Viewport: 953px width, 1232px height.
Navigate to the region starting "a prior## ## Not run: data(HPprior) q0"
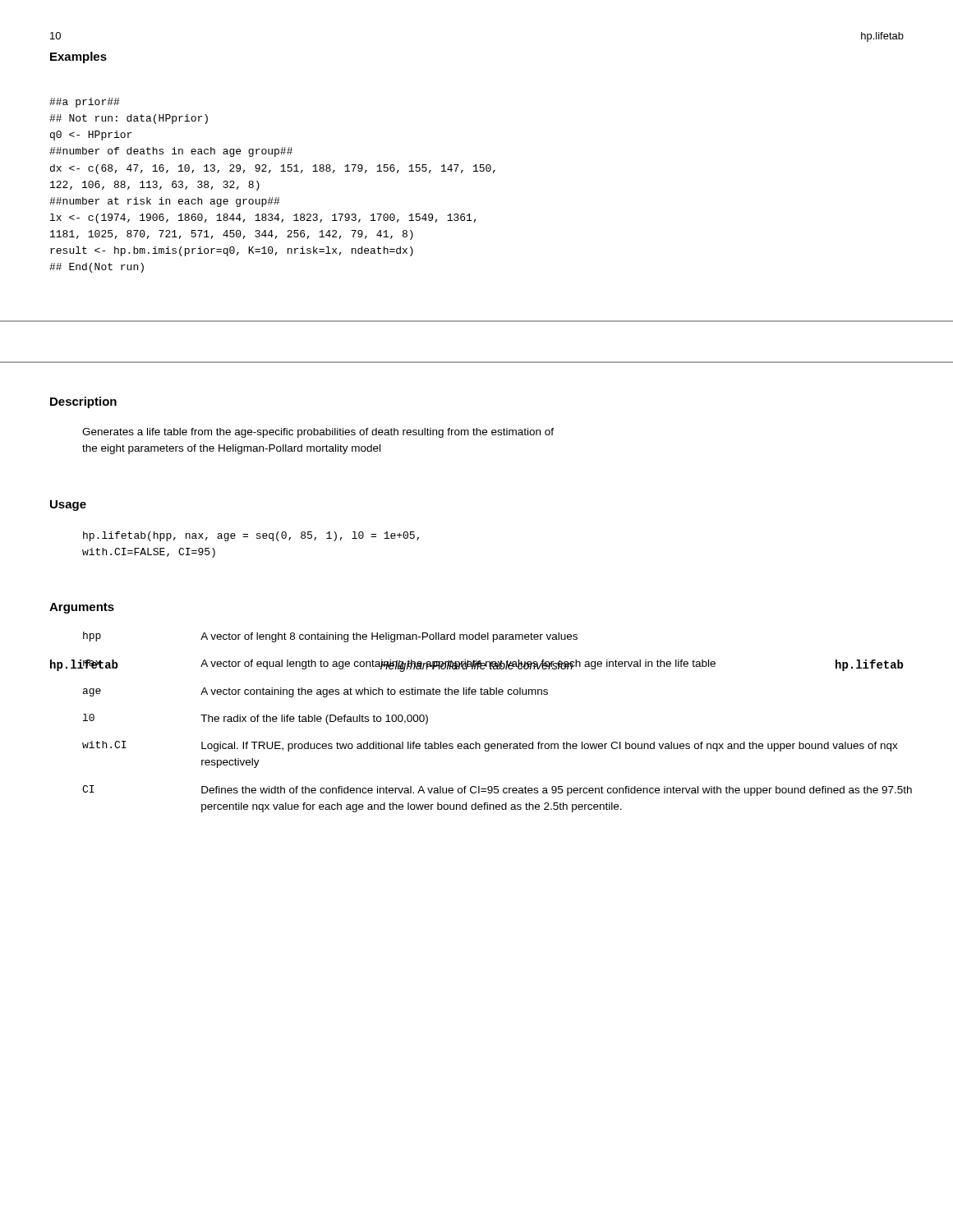coord(84,103)
